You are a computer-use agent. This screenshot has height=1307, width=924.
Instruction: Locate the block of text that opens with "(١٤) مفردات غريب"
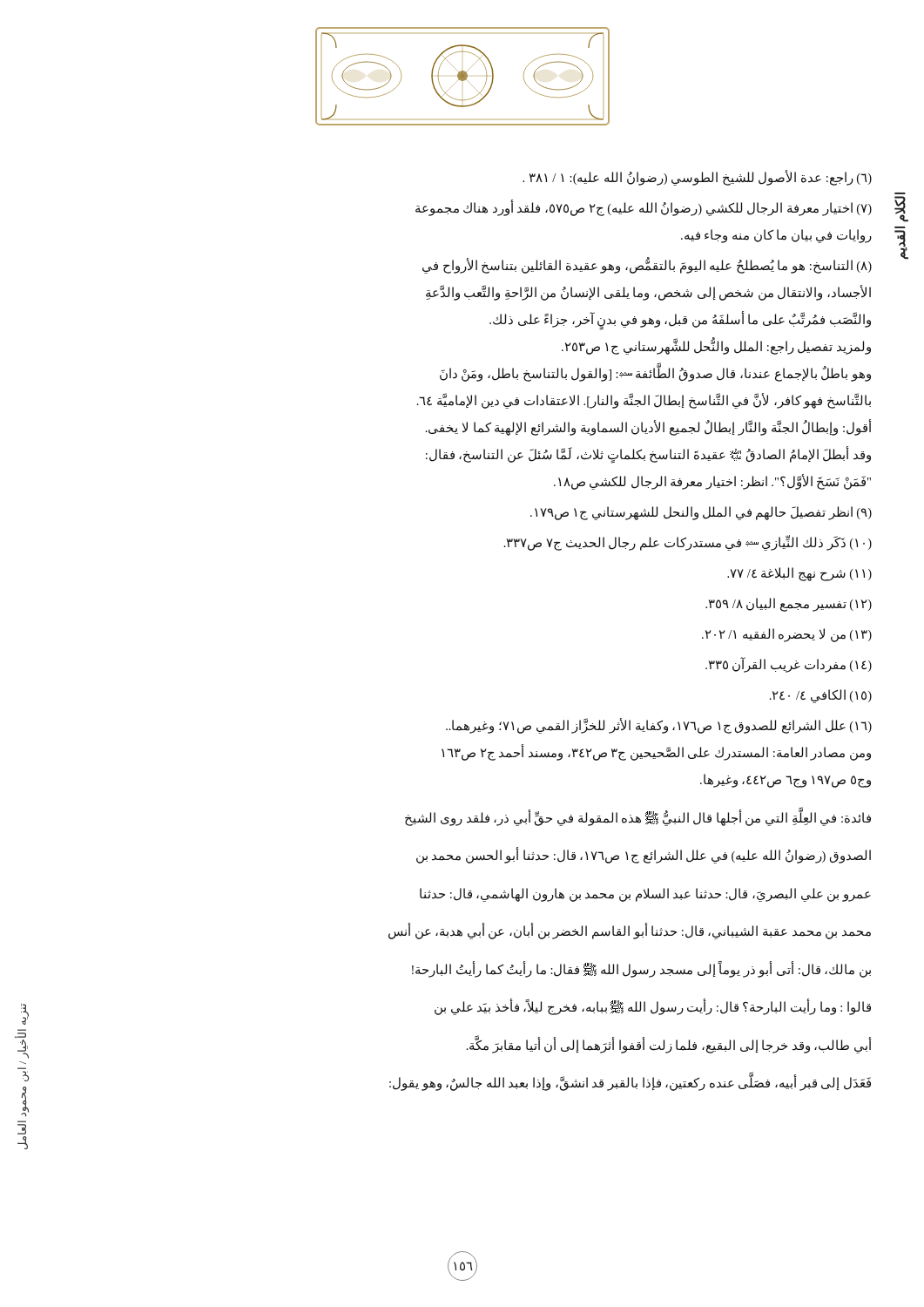click(789, 665)
